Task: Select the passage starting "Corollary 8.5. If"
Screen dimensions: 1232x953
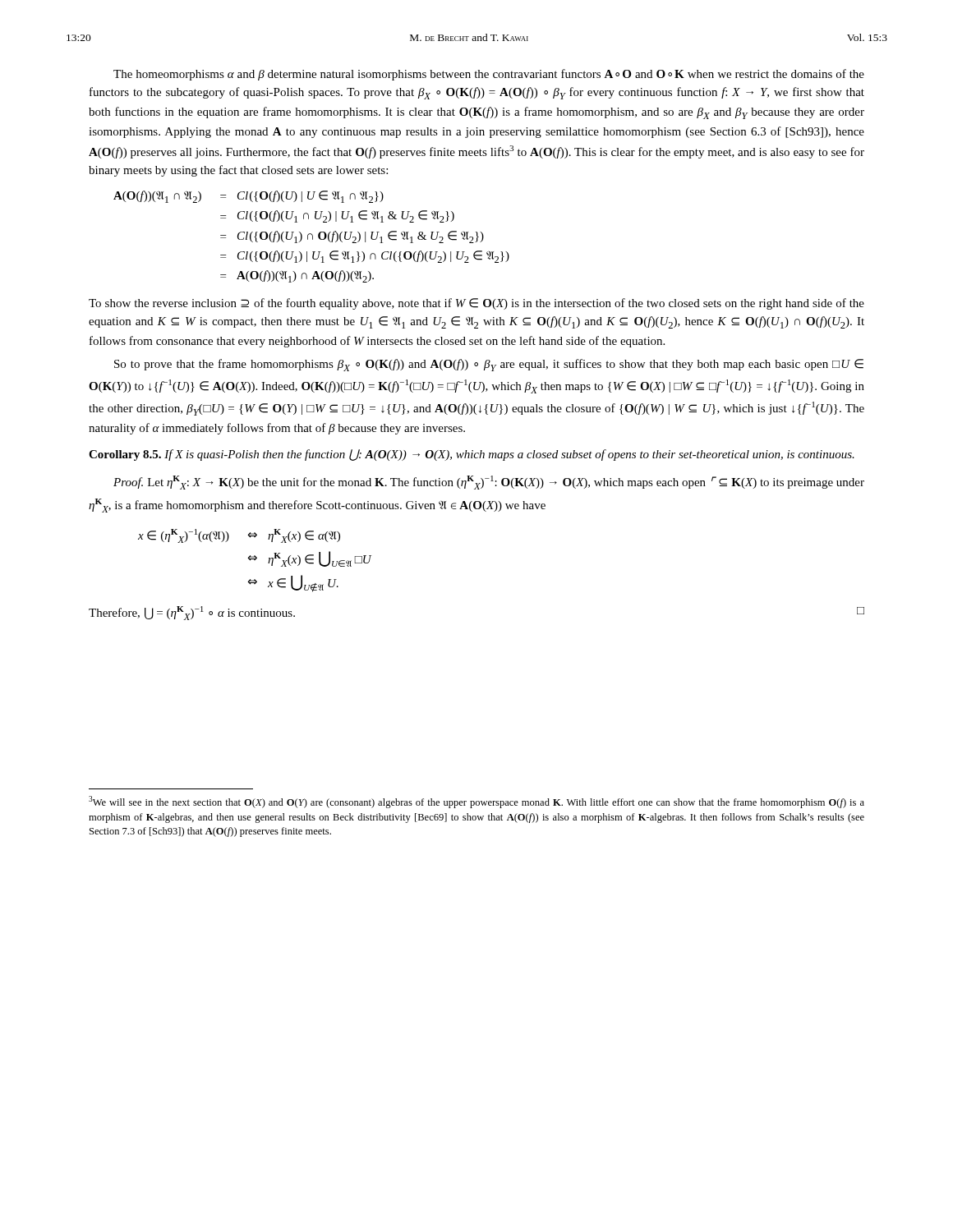Action: click(476, 455)
